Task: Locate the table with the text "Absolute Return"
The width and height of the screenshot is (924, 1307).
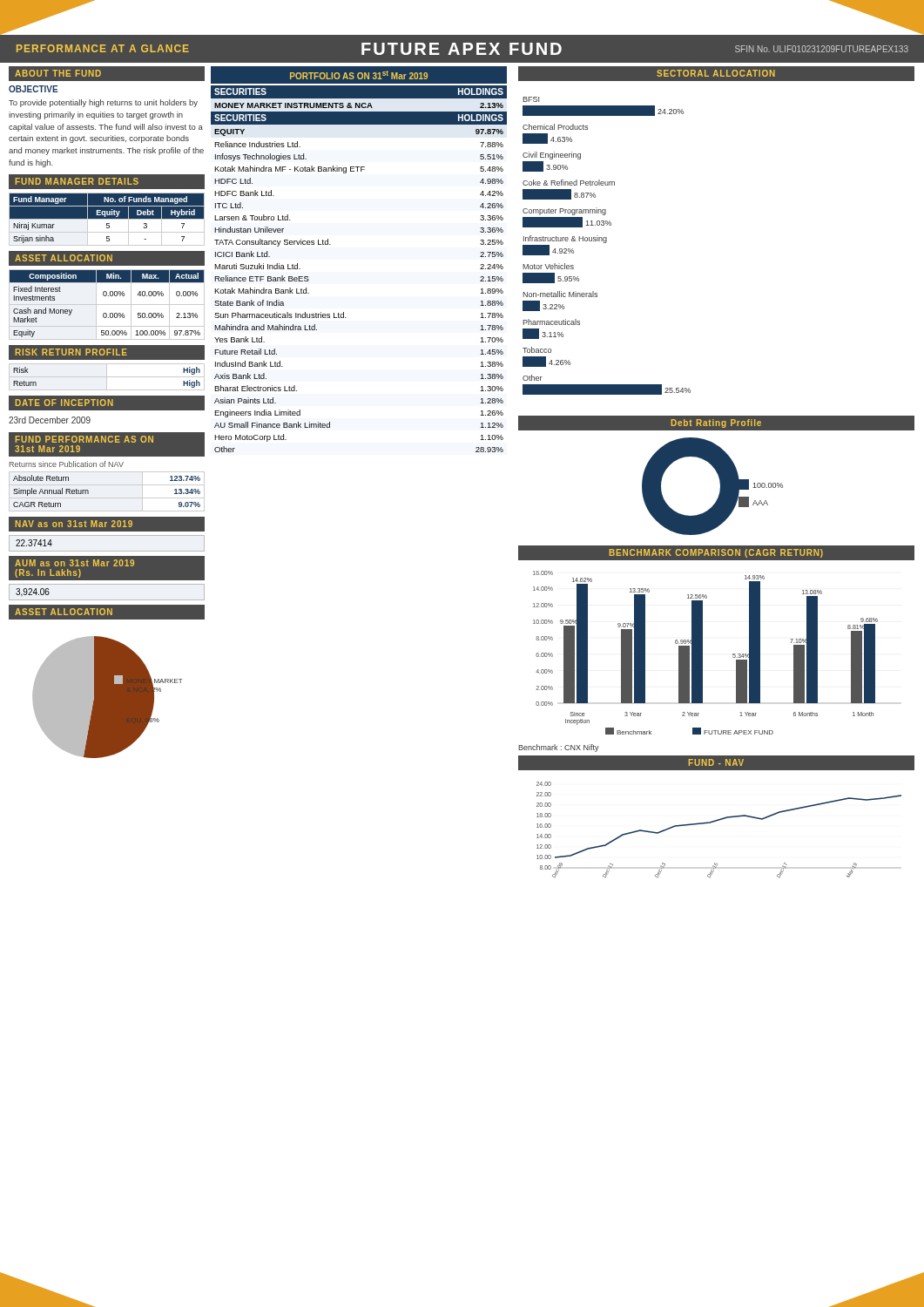Action: [107, 491]
